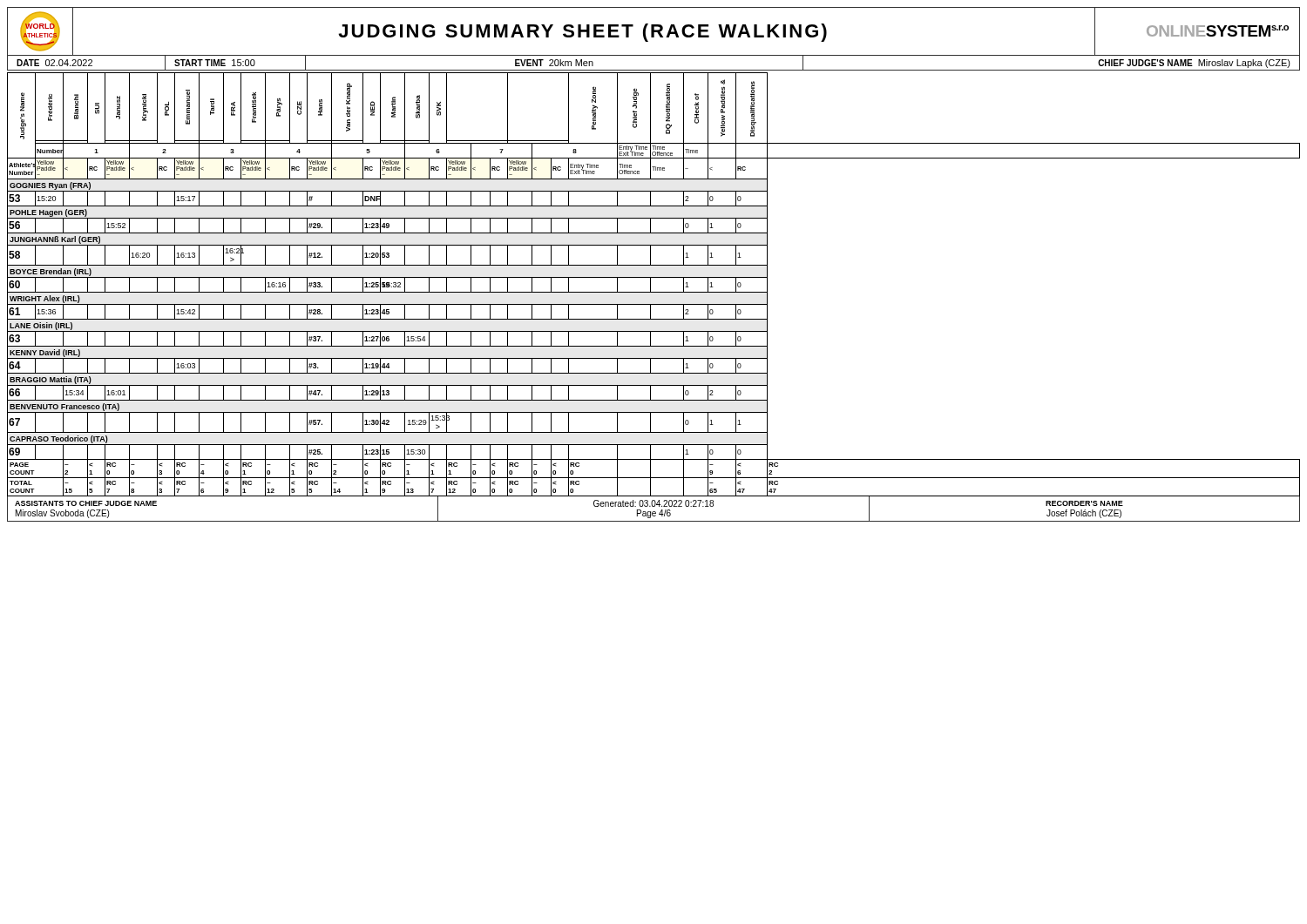
Task: Click on the text block containing "ASSISTANTS TO CHIEF JUDGE NAME"
Action: (x=223, y=509)
